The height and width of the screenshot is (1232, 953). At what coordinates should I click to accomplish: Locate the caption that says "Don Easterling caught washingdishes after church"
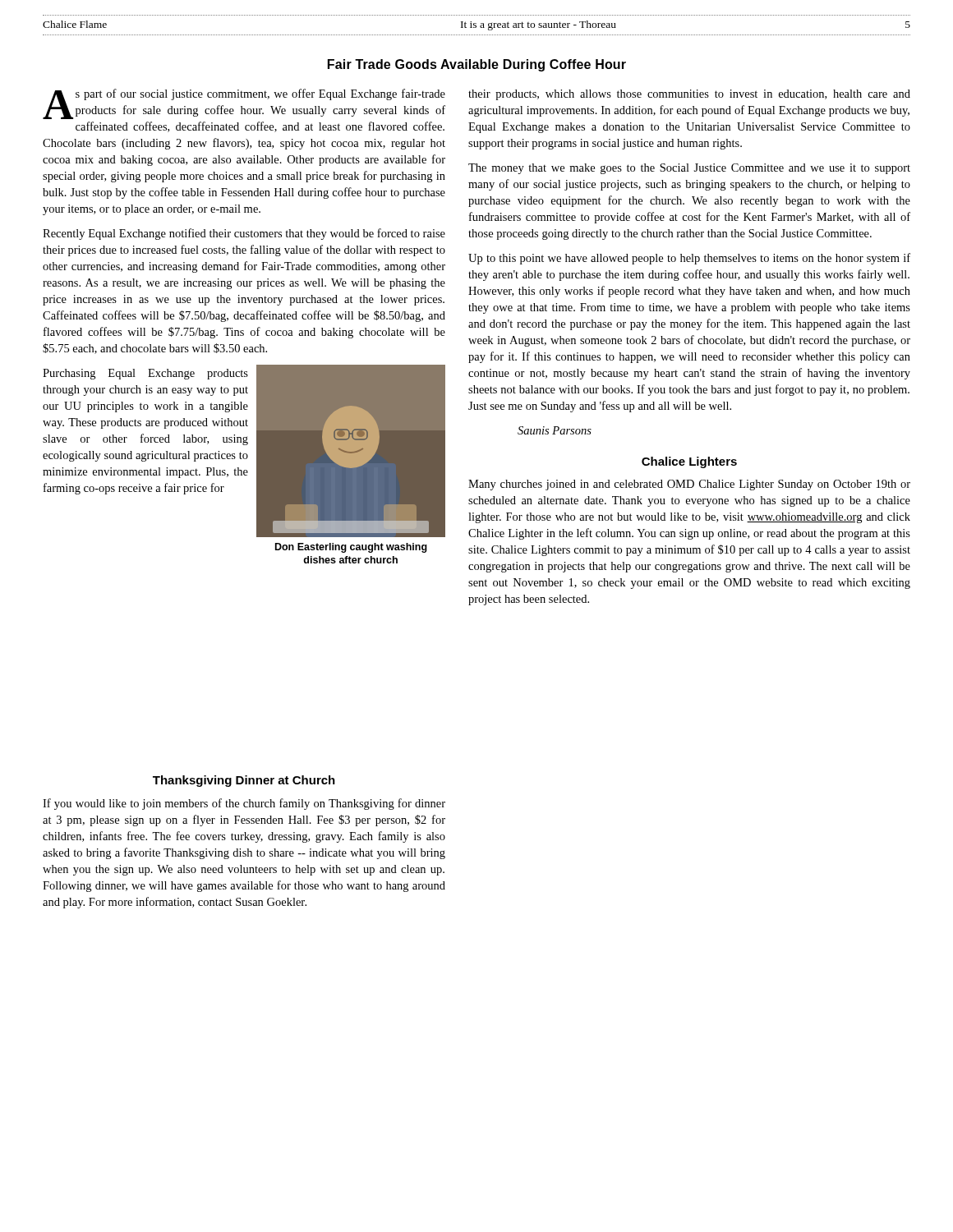tap(351, 554)
